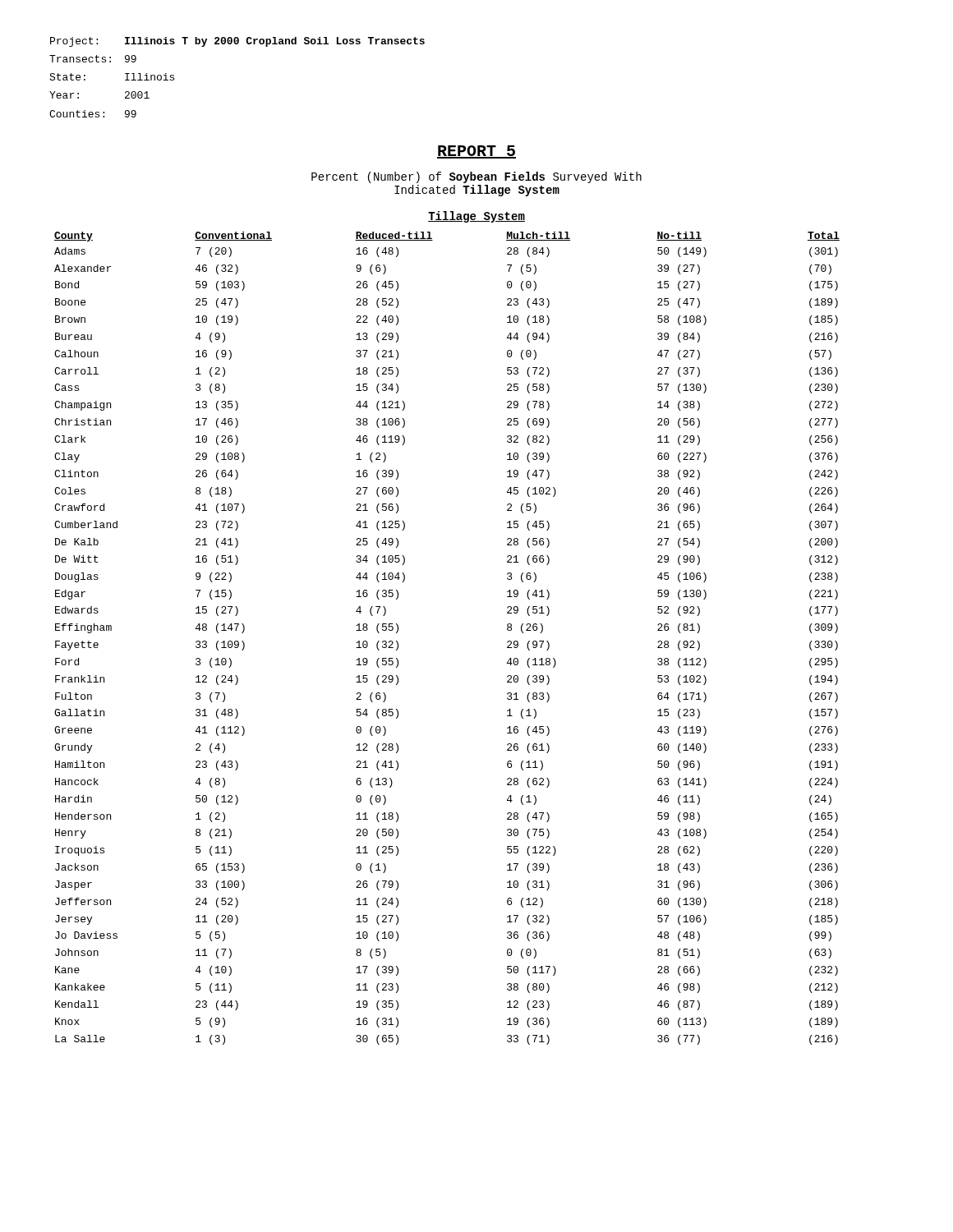Select the table that reads "23 (43)"
This screenshot has width=953, height=1232.
[x=476, y=638]
